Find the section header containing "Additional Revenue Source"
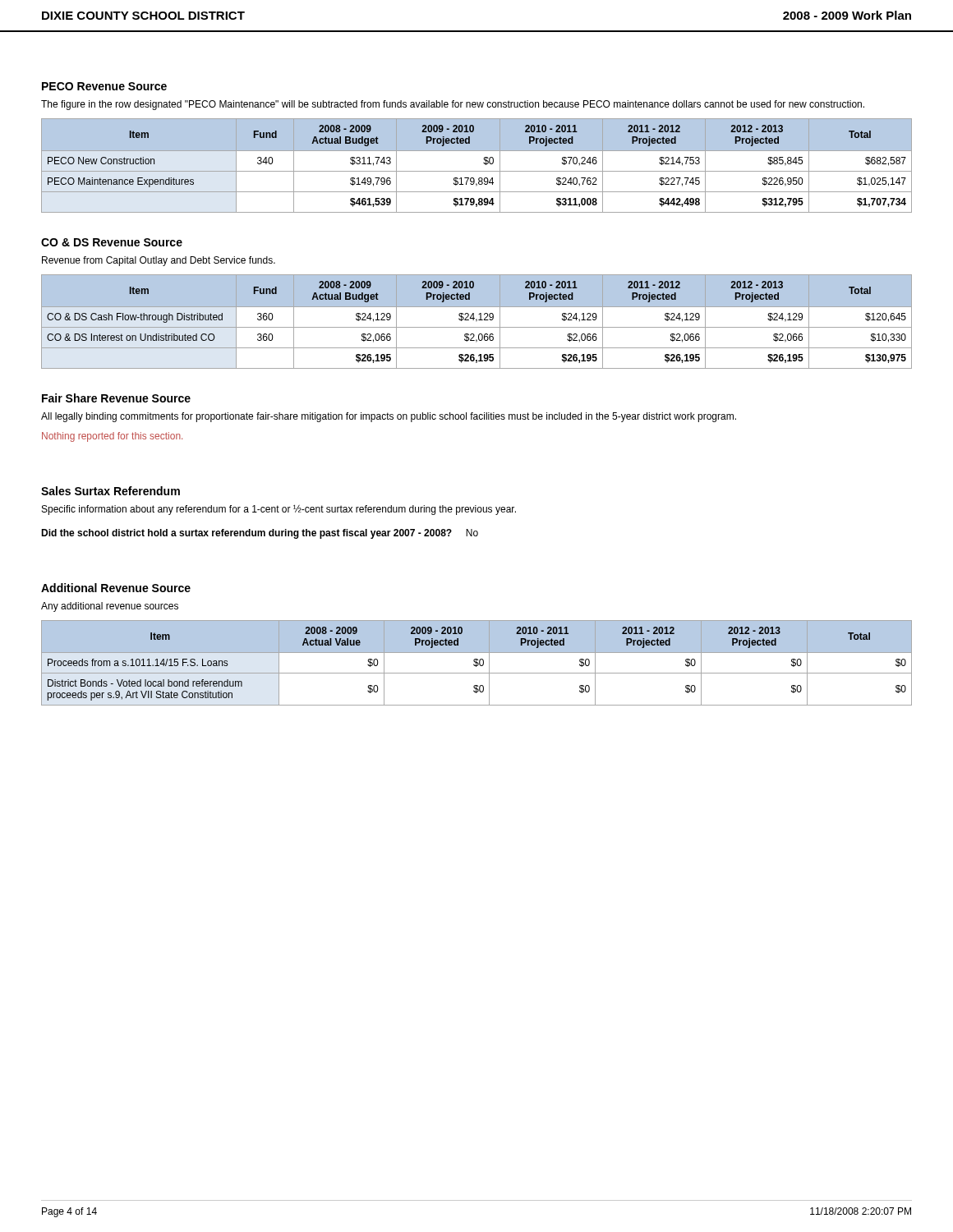The height and width of the screenshot is (1232, 953). (x=116, y=588)
